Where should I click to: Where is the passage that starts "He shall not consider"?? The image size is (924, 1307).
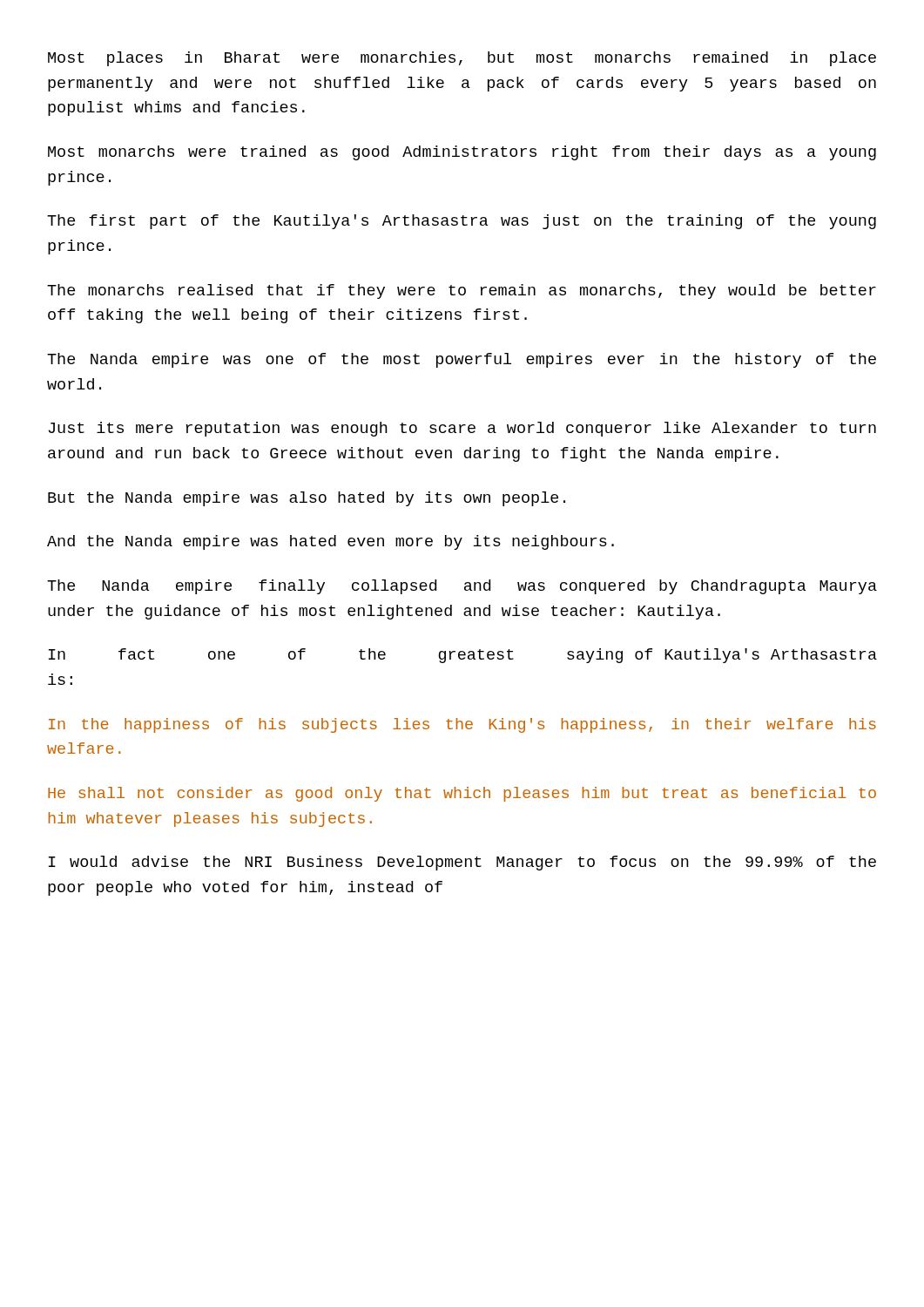pyautogui.click(x=462, y=807)
